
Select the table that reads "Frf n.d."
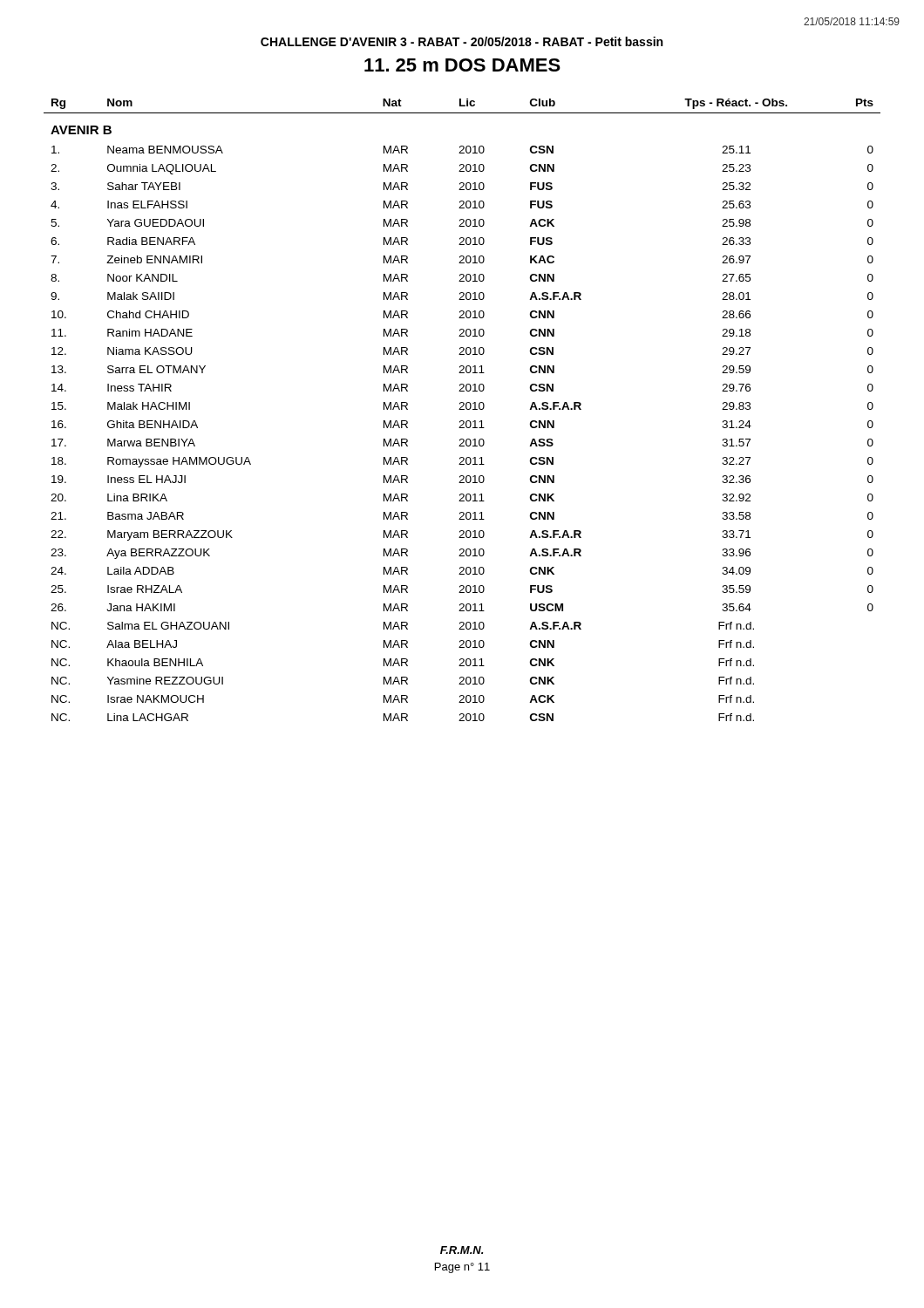click(462, 409)
